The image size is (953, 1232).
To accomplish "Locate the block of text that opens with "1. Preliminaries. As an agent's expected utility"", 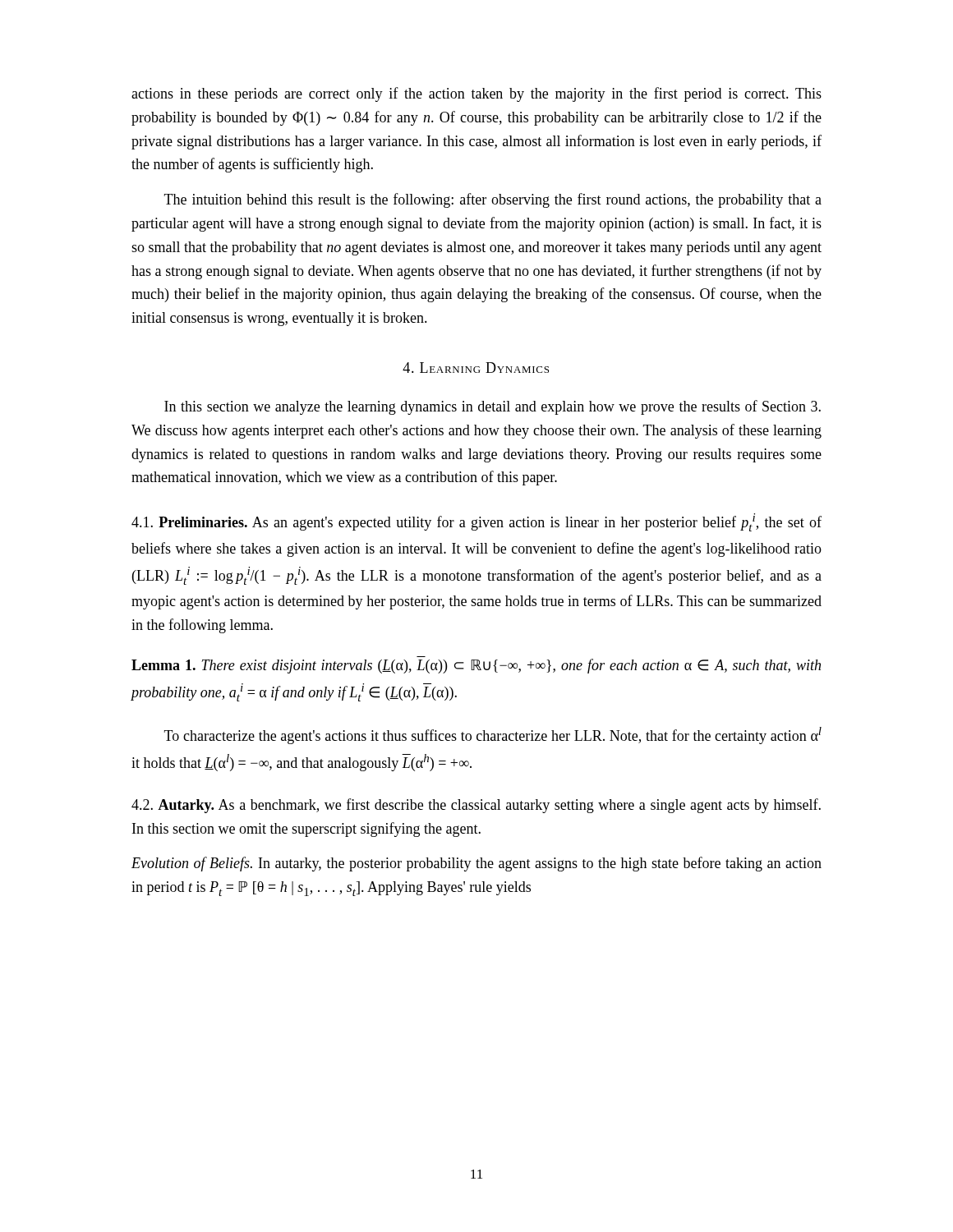I will point(476,572).
